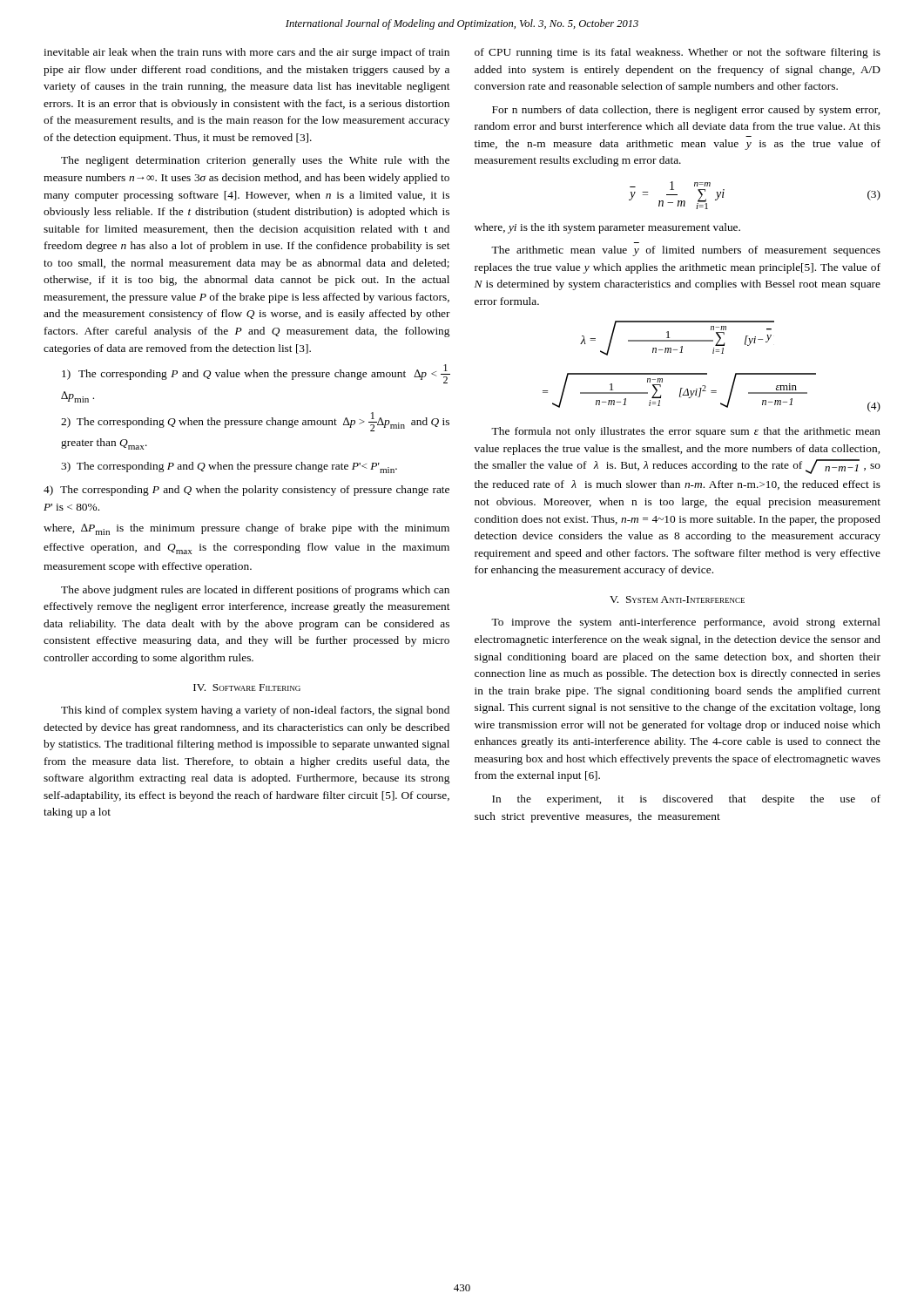Click on the block starting "The negligent determination criterion"
Viewport: 924px width, 1307px height.
point(247,254)
